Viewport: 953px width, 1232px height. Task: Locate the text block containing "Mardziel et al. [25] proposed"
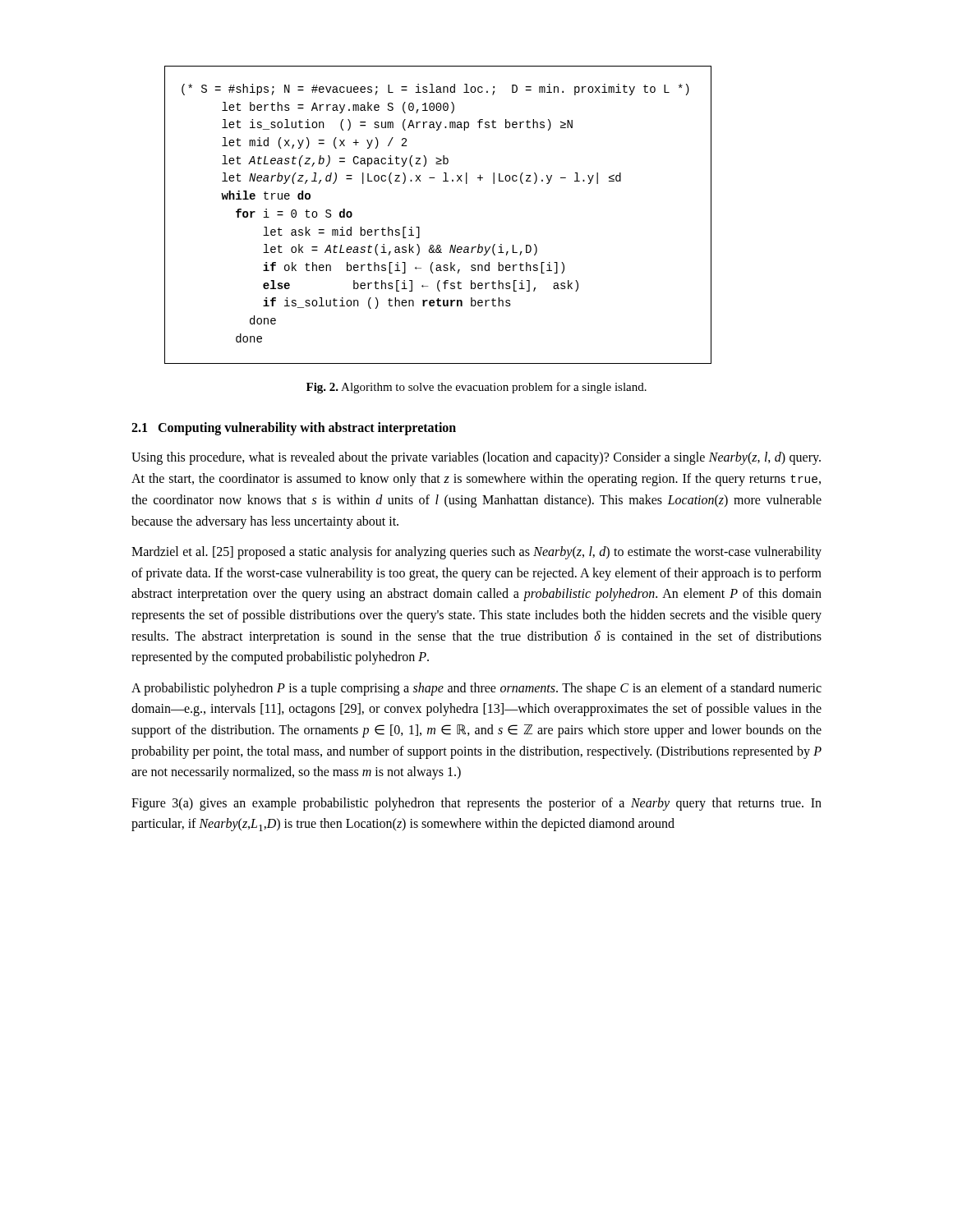coord(476,604)
